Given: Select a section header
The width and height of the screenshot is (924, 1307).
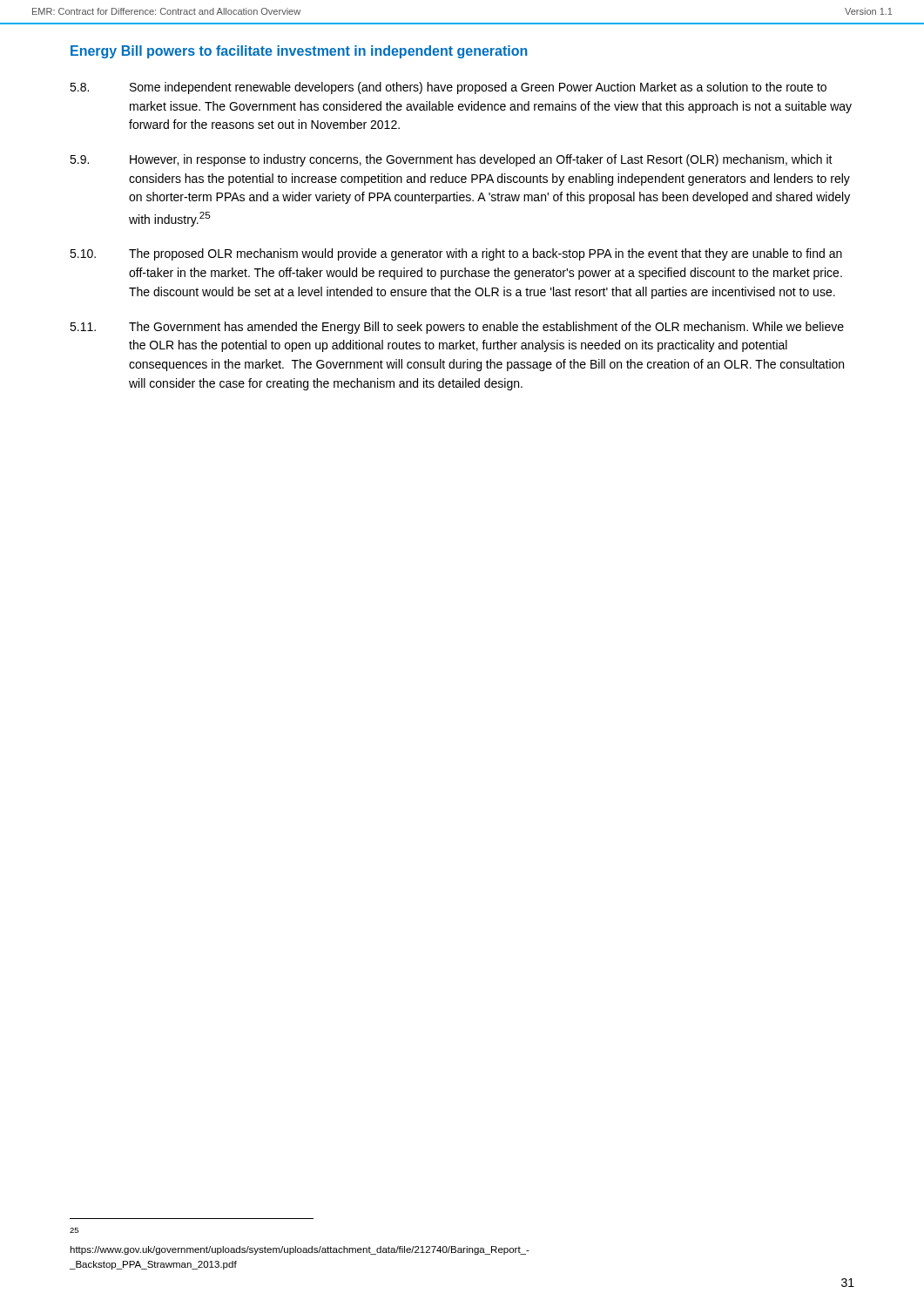Looking at the screenshot, I should (299, 51).
